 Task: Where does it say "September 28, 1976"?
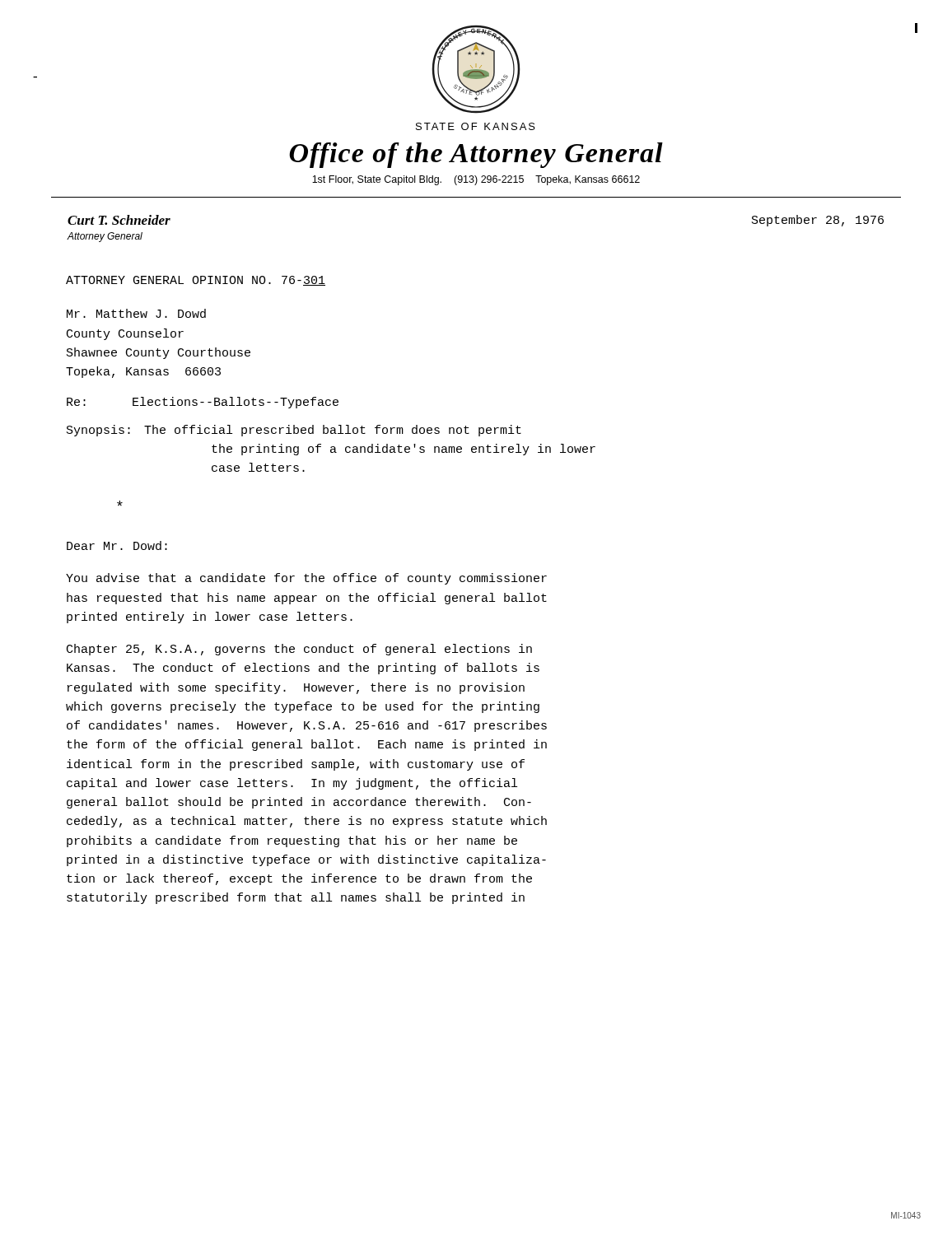818,221
